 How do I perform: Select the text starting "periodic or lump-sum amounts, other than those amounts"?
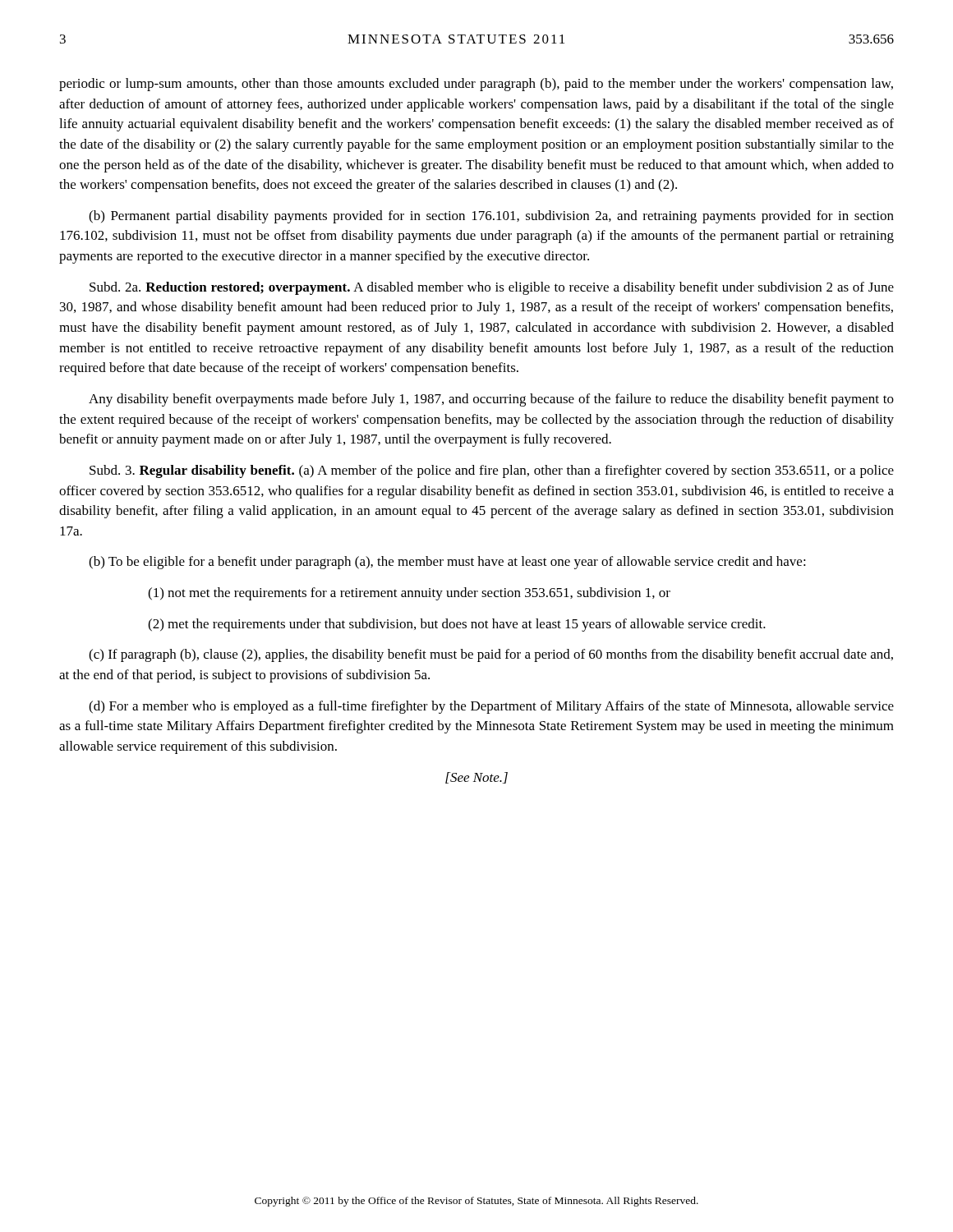pyautogui.click(x=476, y=134)
